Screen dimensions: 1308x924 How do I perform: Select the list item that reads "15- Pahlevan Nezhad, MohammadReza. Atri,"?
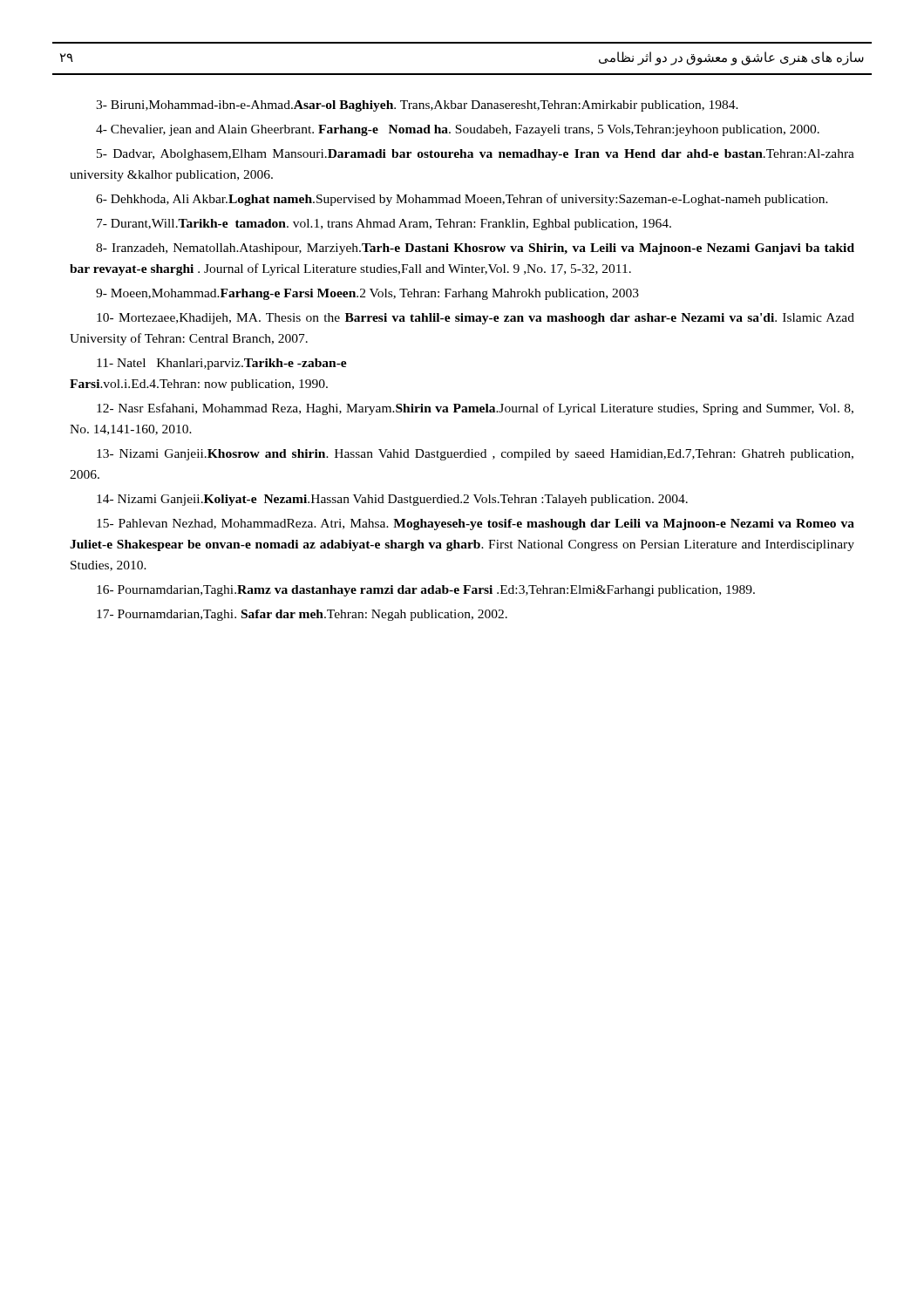[x=462, y=544]
